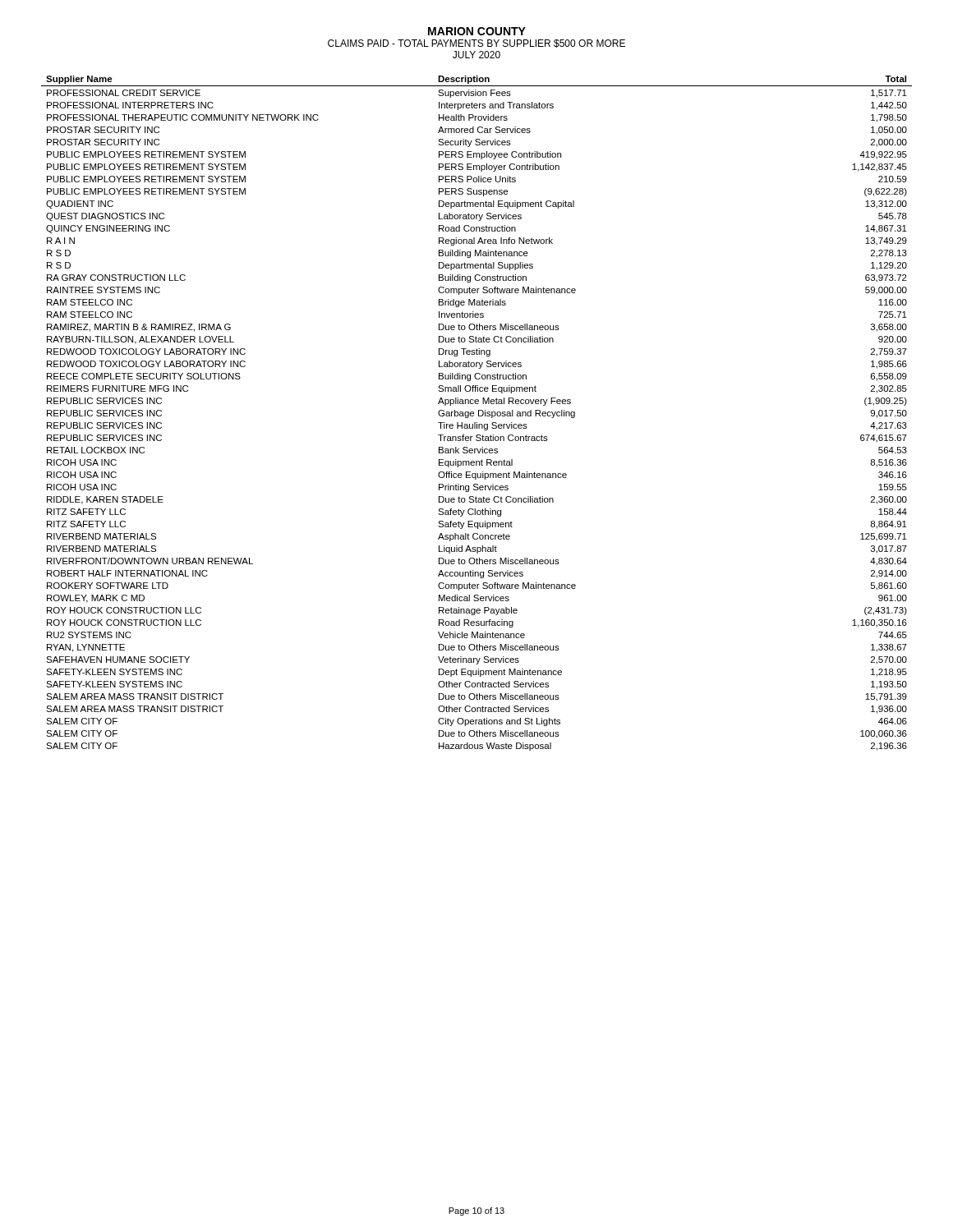
Task: Find a table
Action: tap(476, 412)
